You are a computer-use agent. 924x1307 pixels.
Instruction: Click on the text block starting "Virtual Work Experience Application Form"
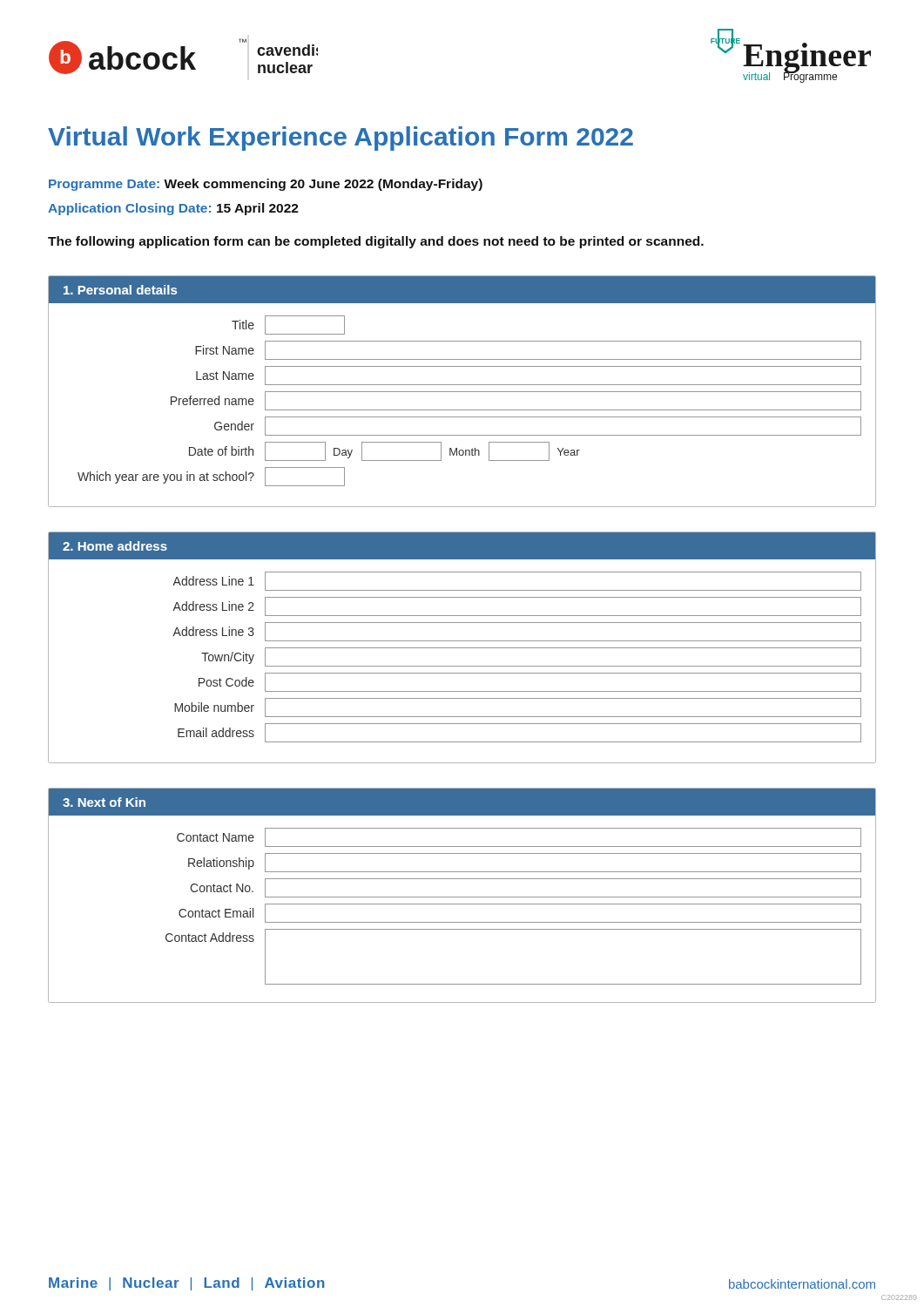point(341,136)
